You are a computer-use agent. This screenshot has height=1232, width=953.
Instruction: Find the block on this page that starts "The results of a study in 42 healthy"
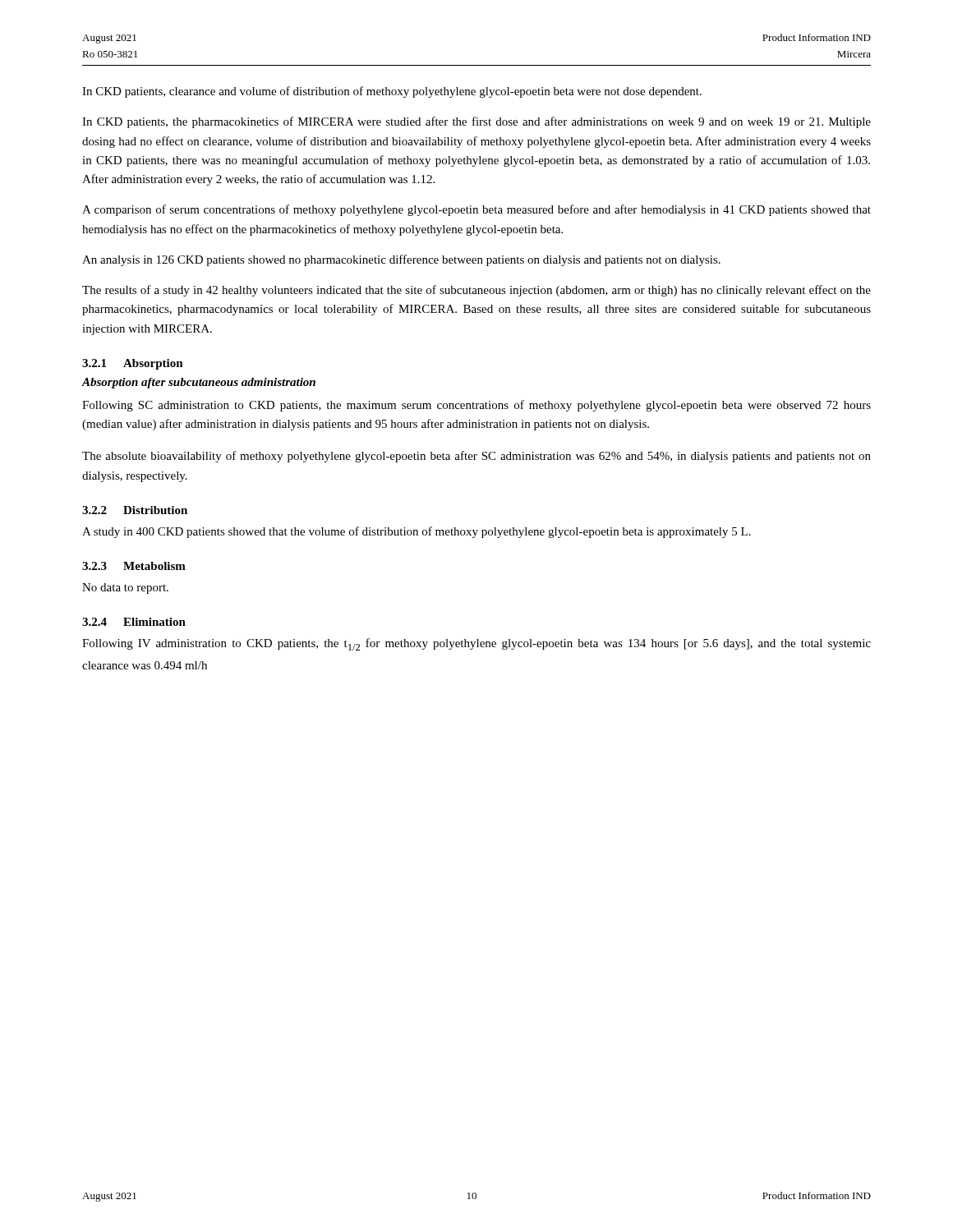(x=476, y=309)
